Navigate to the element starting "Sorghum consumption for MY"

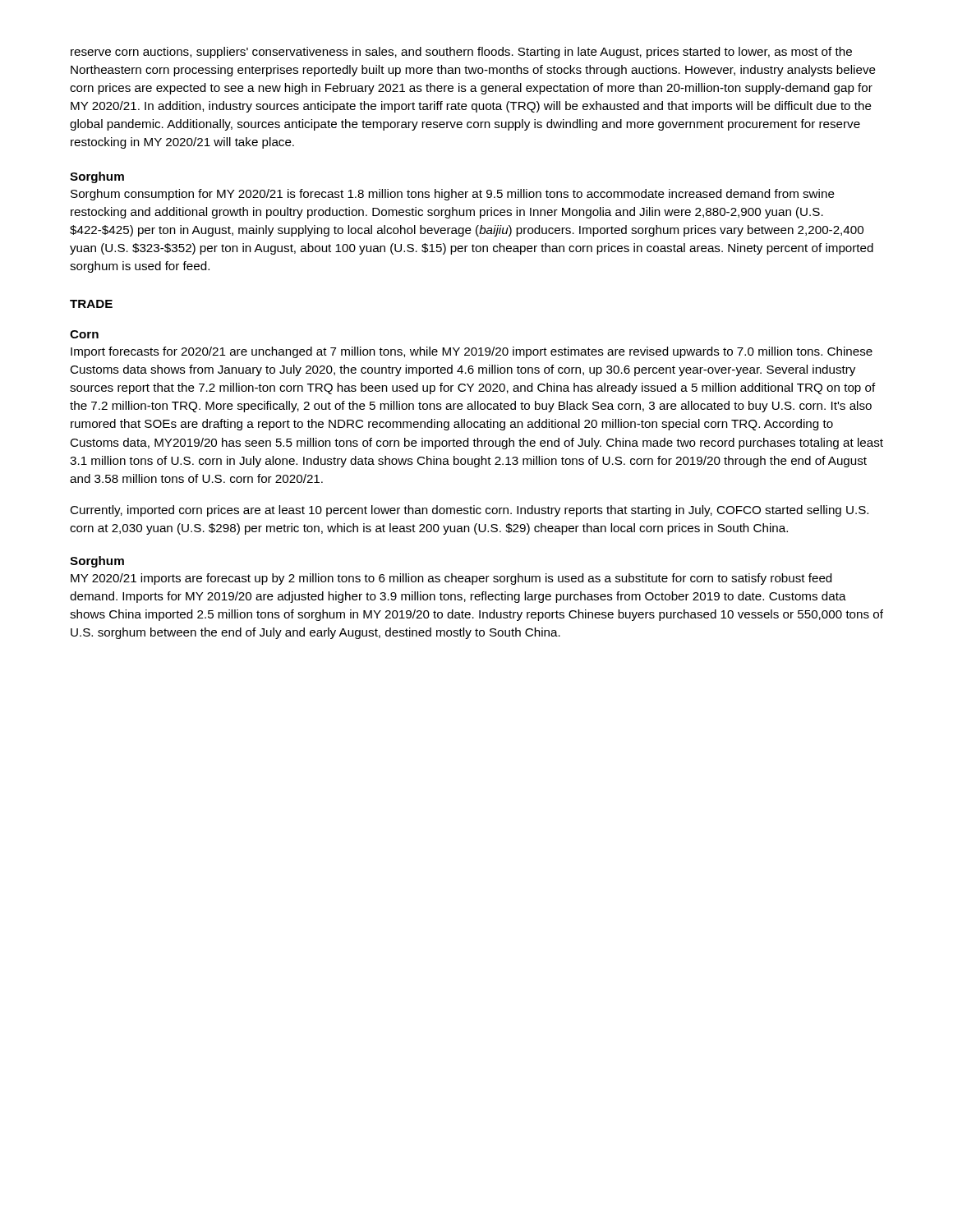click(472, 230)
